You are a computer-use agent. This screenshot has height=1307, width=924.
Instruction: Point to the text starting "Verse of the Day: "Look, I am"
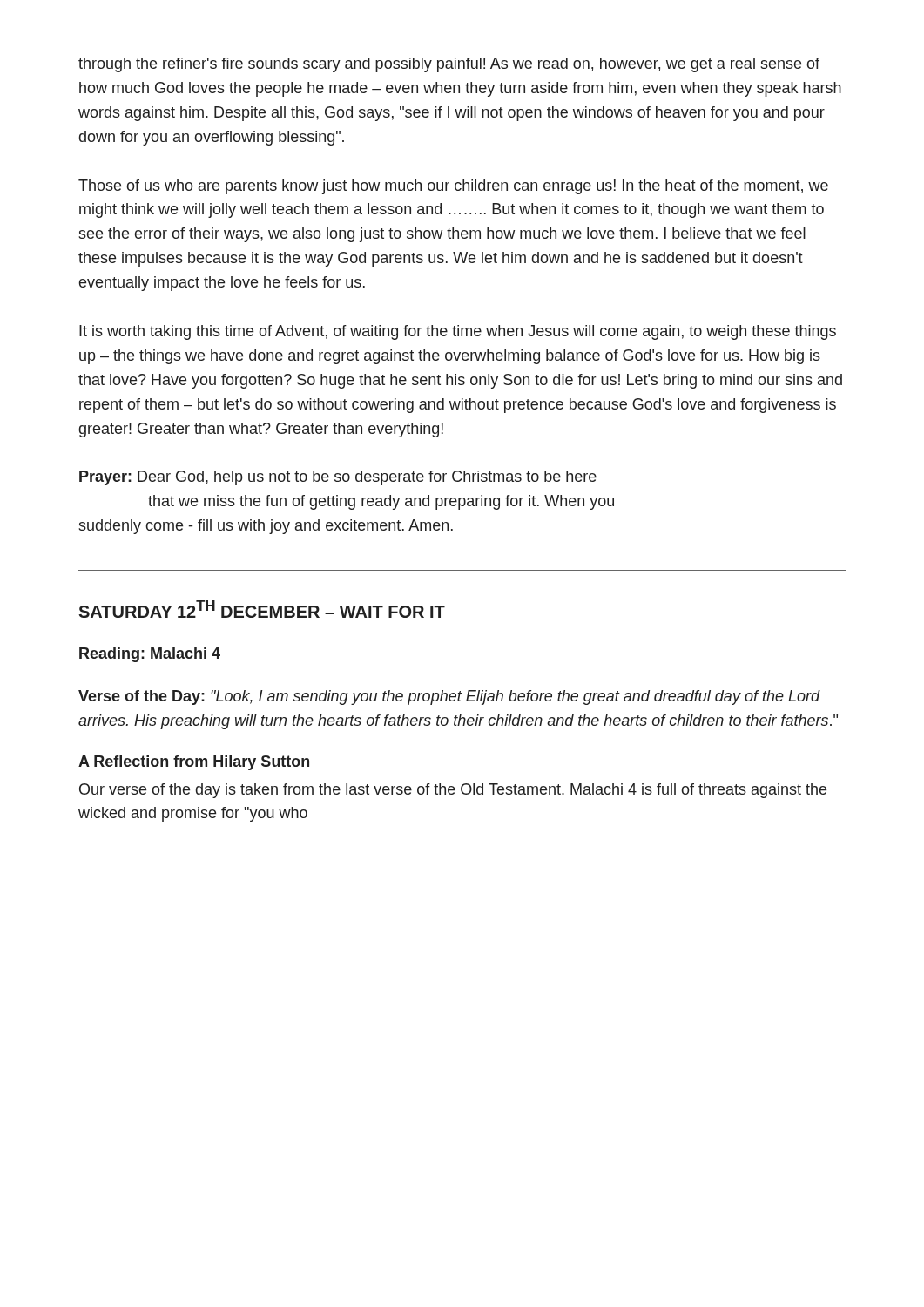[x=458, y=708]
